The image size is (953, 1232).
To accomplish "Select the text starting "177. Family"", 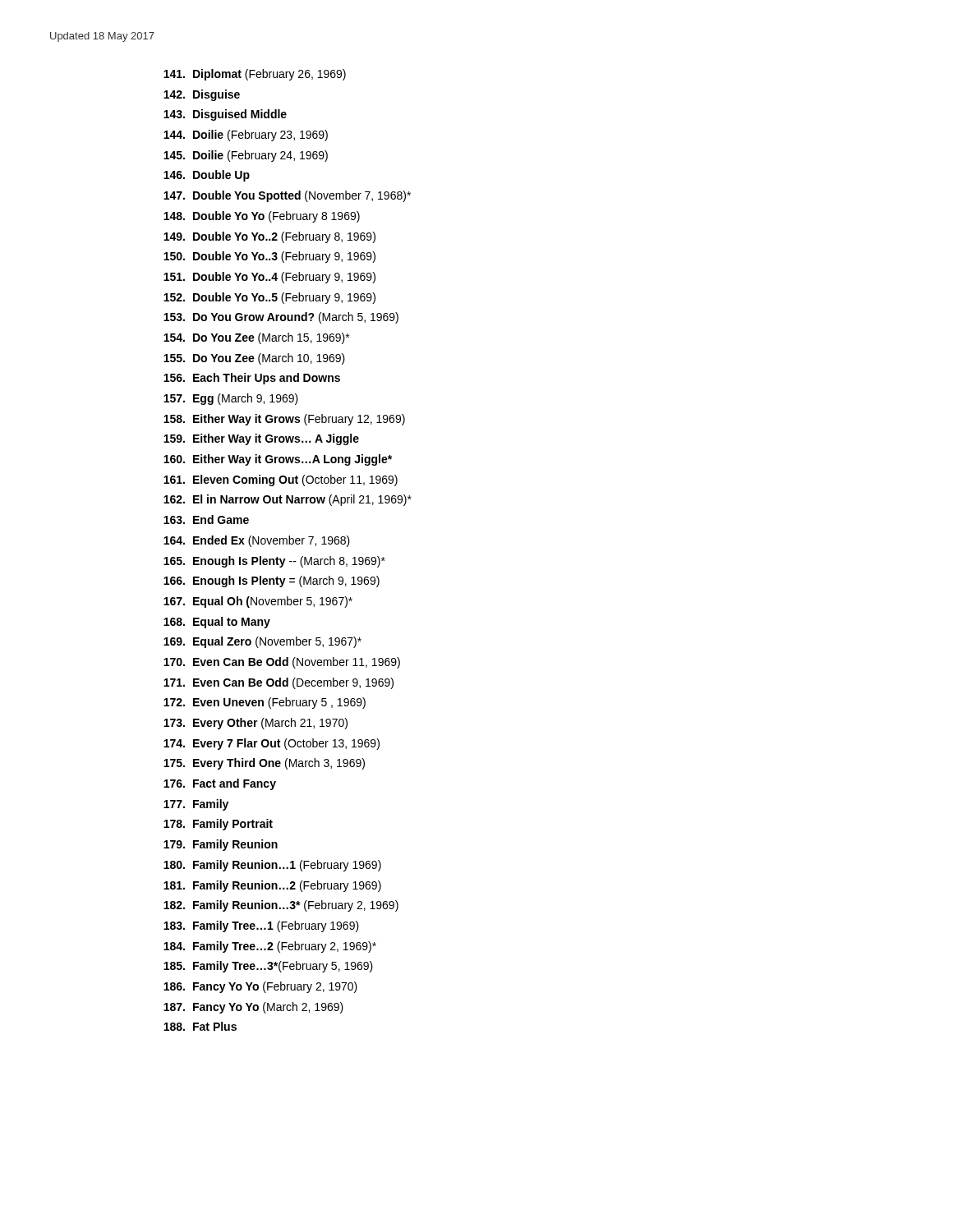I will pyautogui.click(x=196, y=805).
